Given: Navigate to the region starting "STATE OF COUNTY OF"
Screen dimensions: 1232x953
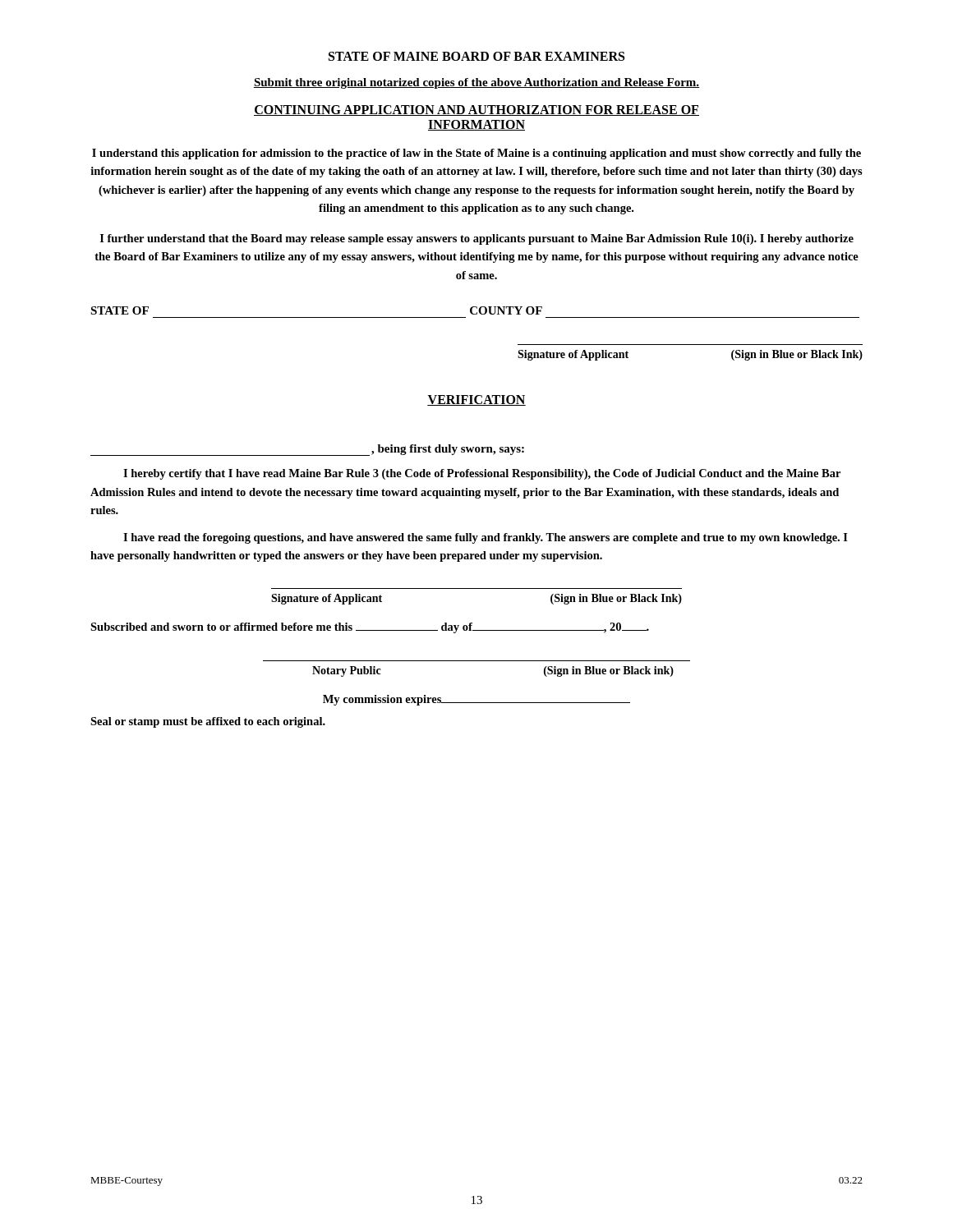Looking at the screenshot, I should click(475, 310).
